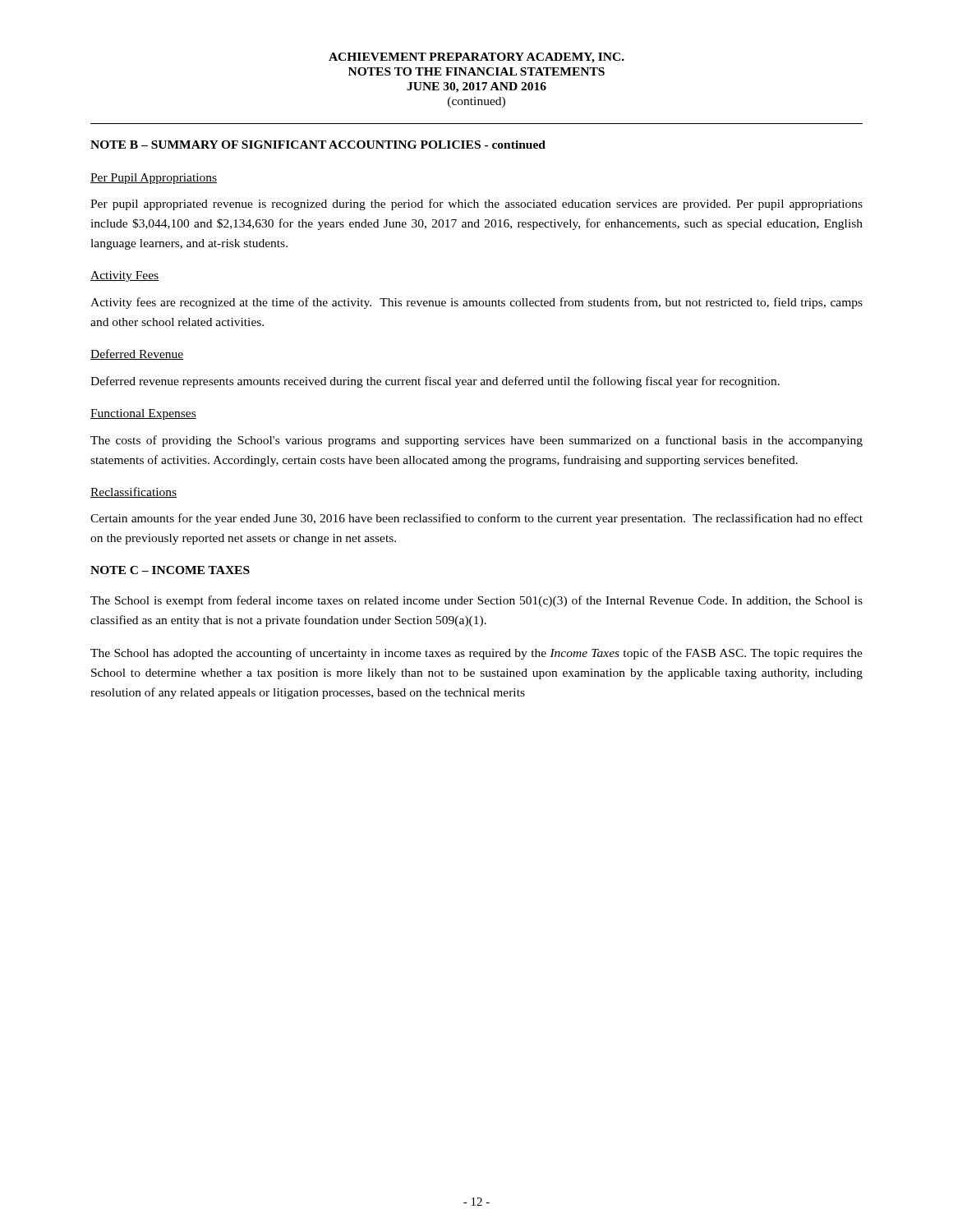Viewport: 953px width, 1232px height.
Task: Click on the block starting "The School has"
Action: click(x=476, y=672)
